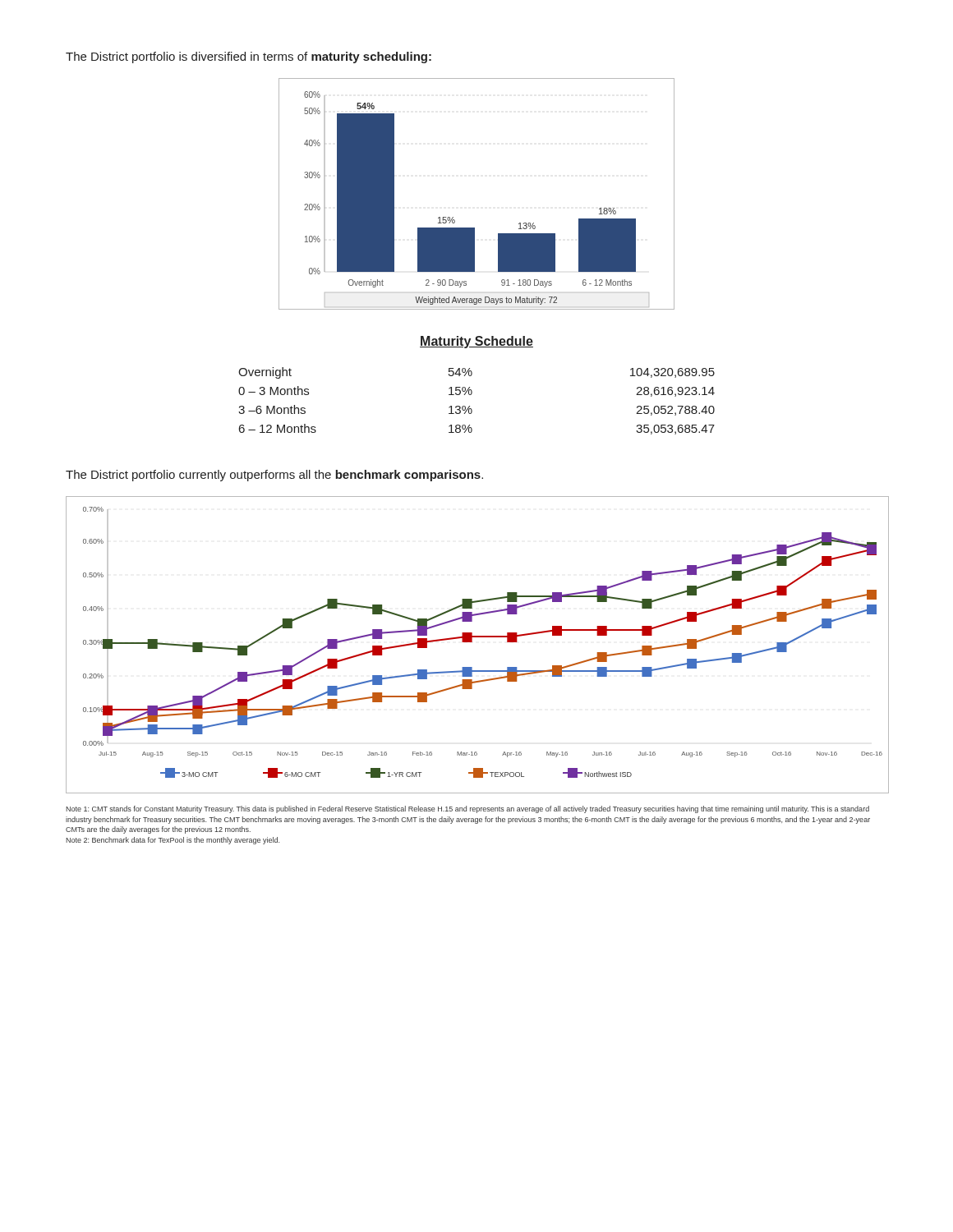Viewport: 953px width, 1232px height.
Task: Navigate to the passage starting "Note 1: CMT stands for"
Action: click(468, 825)
